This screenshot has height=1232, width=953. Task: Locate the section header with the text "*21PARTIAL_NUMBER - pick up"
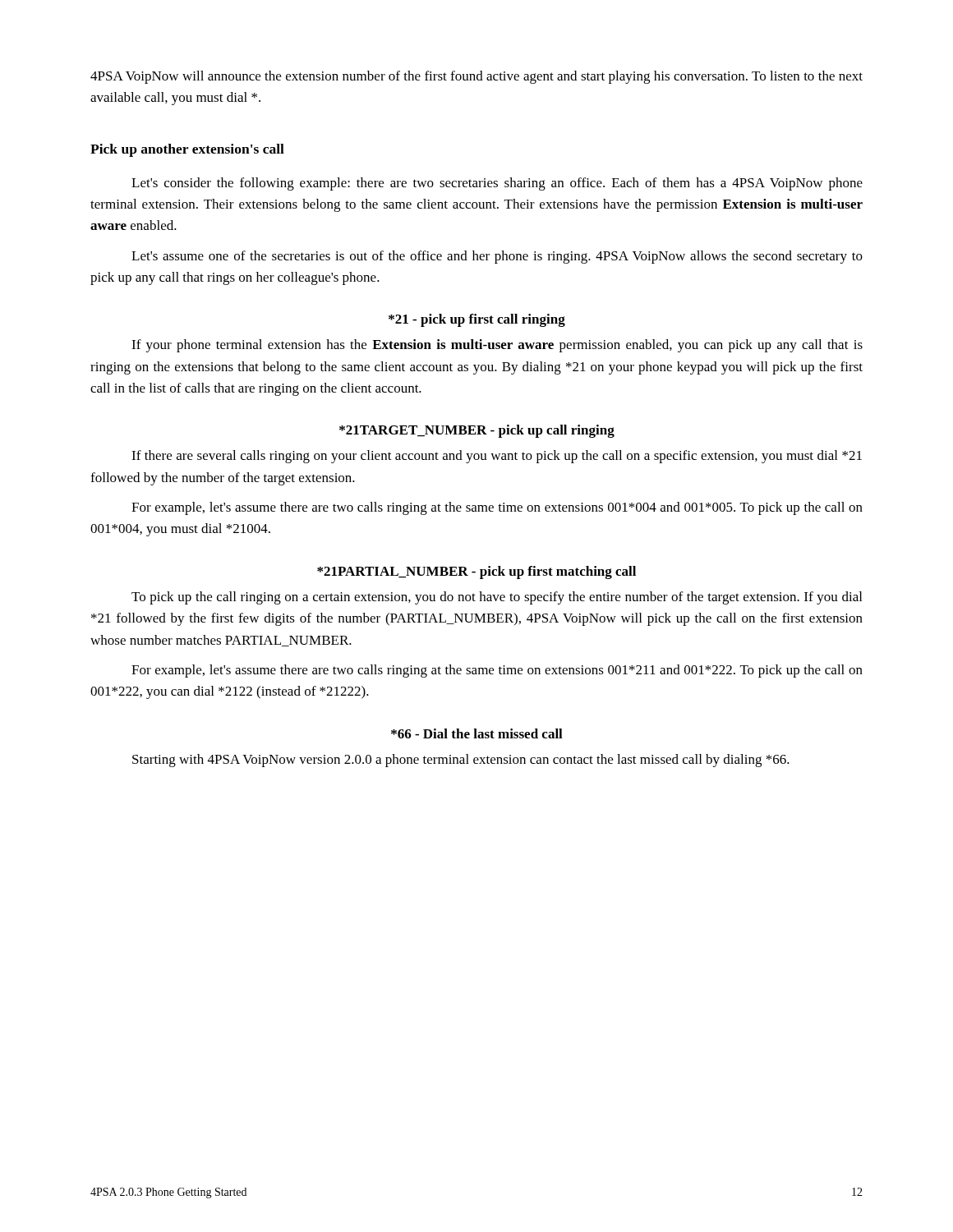(x=476, y=571)
